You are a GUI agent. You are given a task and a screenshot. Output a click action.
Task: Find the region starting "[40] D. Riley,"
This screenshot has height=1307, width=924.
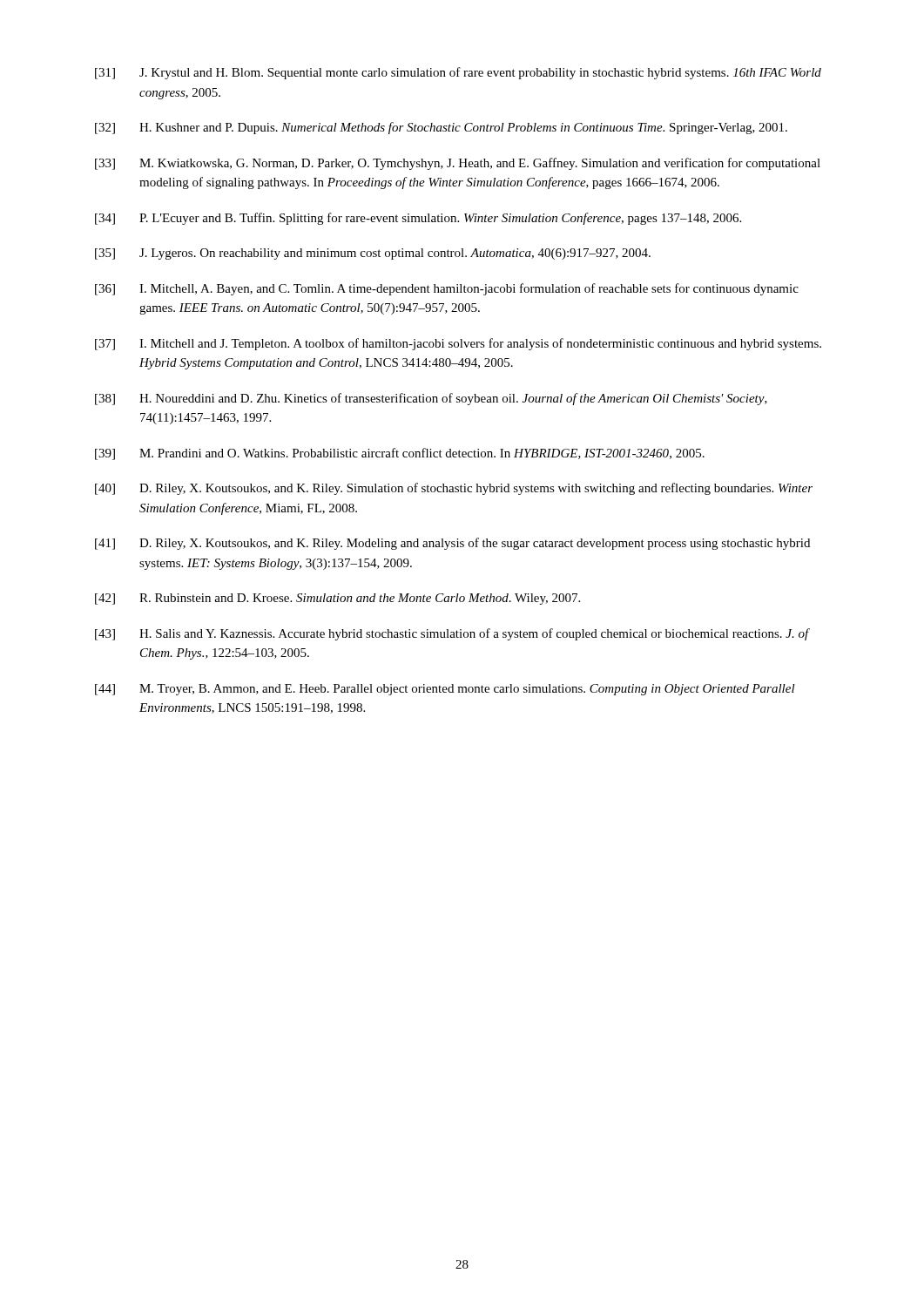tap(462, 498)
